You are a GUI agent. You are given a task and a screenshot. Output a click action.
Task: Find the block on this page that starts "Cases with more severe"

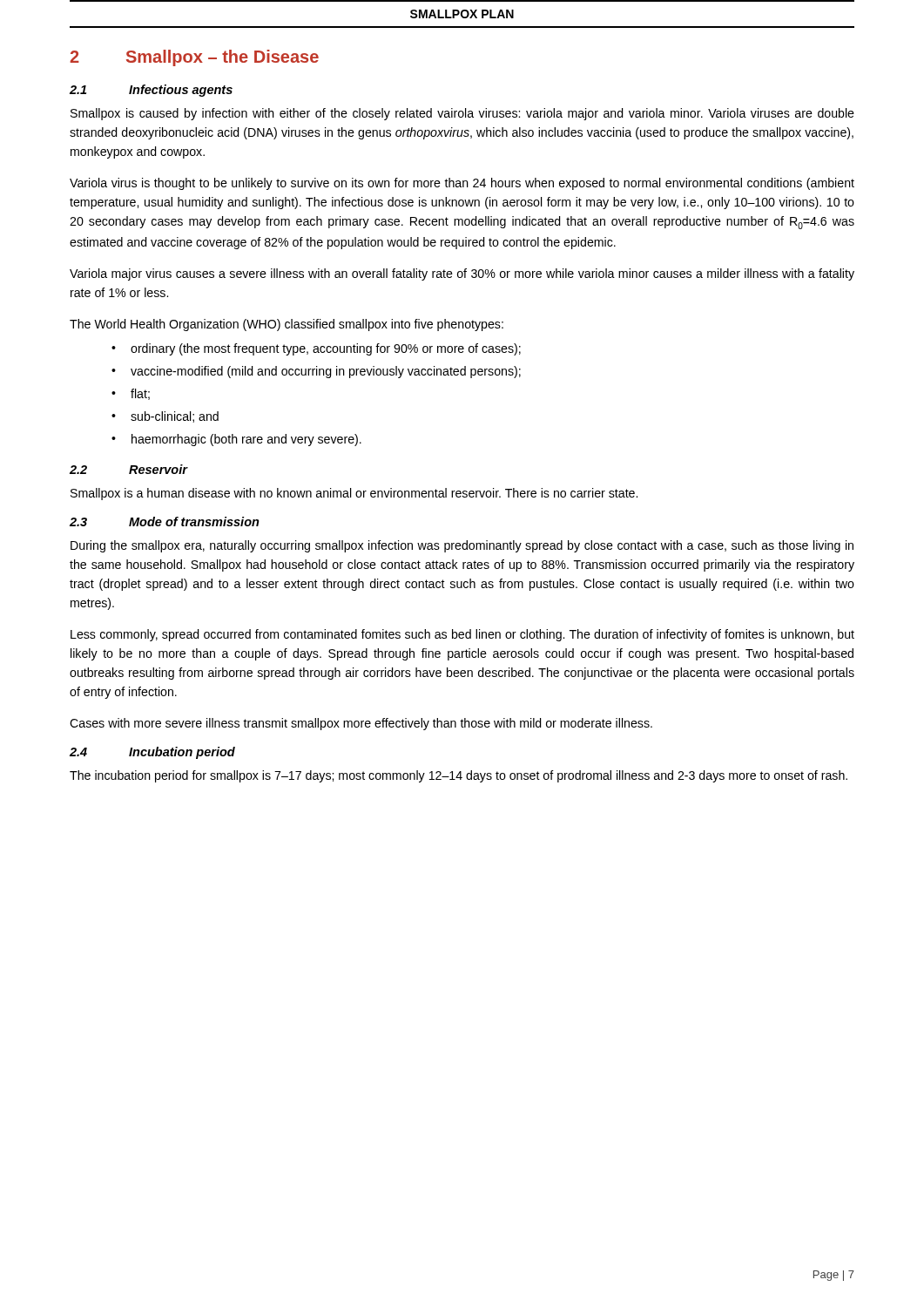(361, 723)
